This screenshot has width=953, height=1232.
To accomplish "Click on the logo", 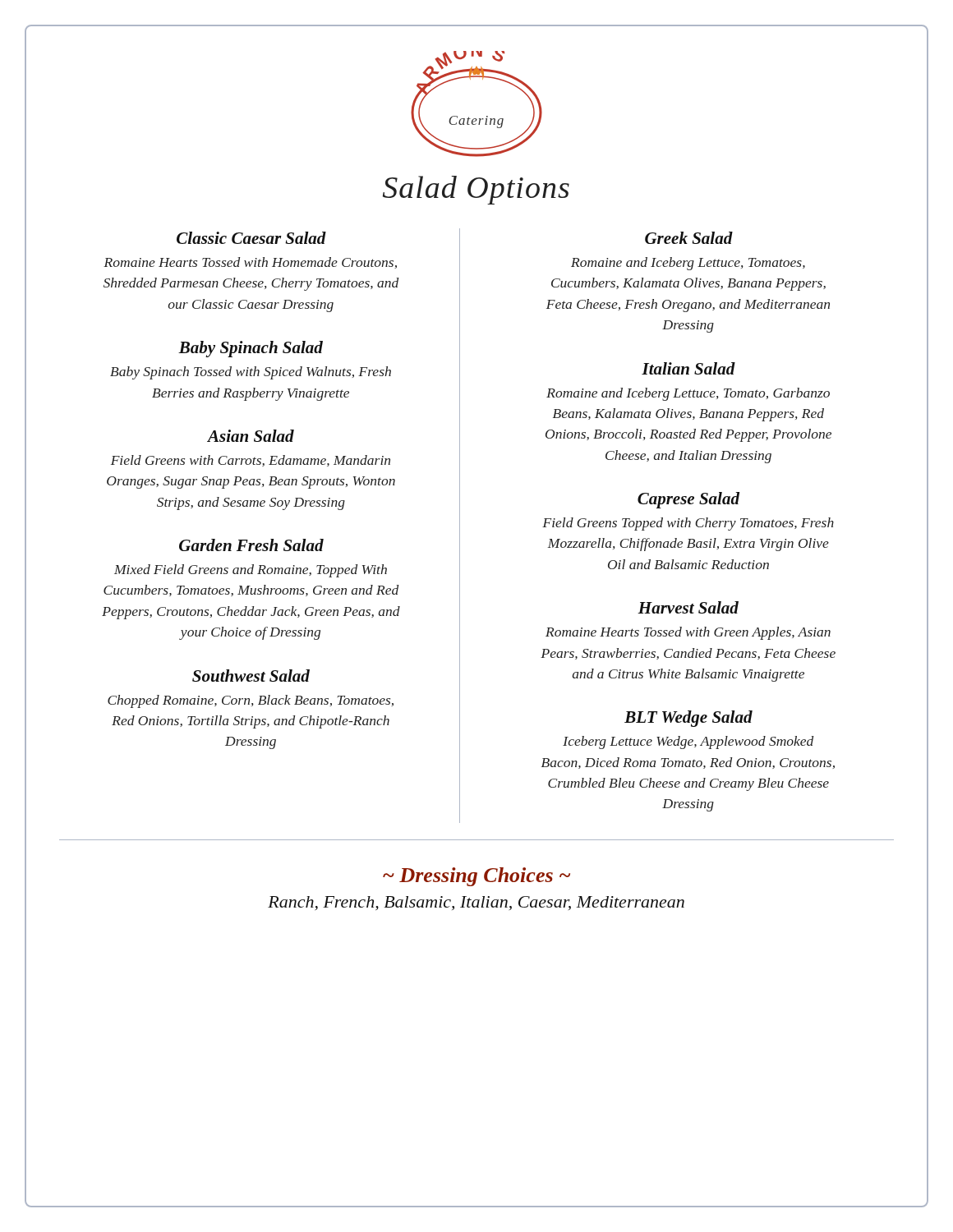I will pos(476,106).
